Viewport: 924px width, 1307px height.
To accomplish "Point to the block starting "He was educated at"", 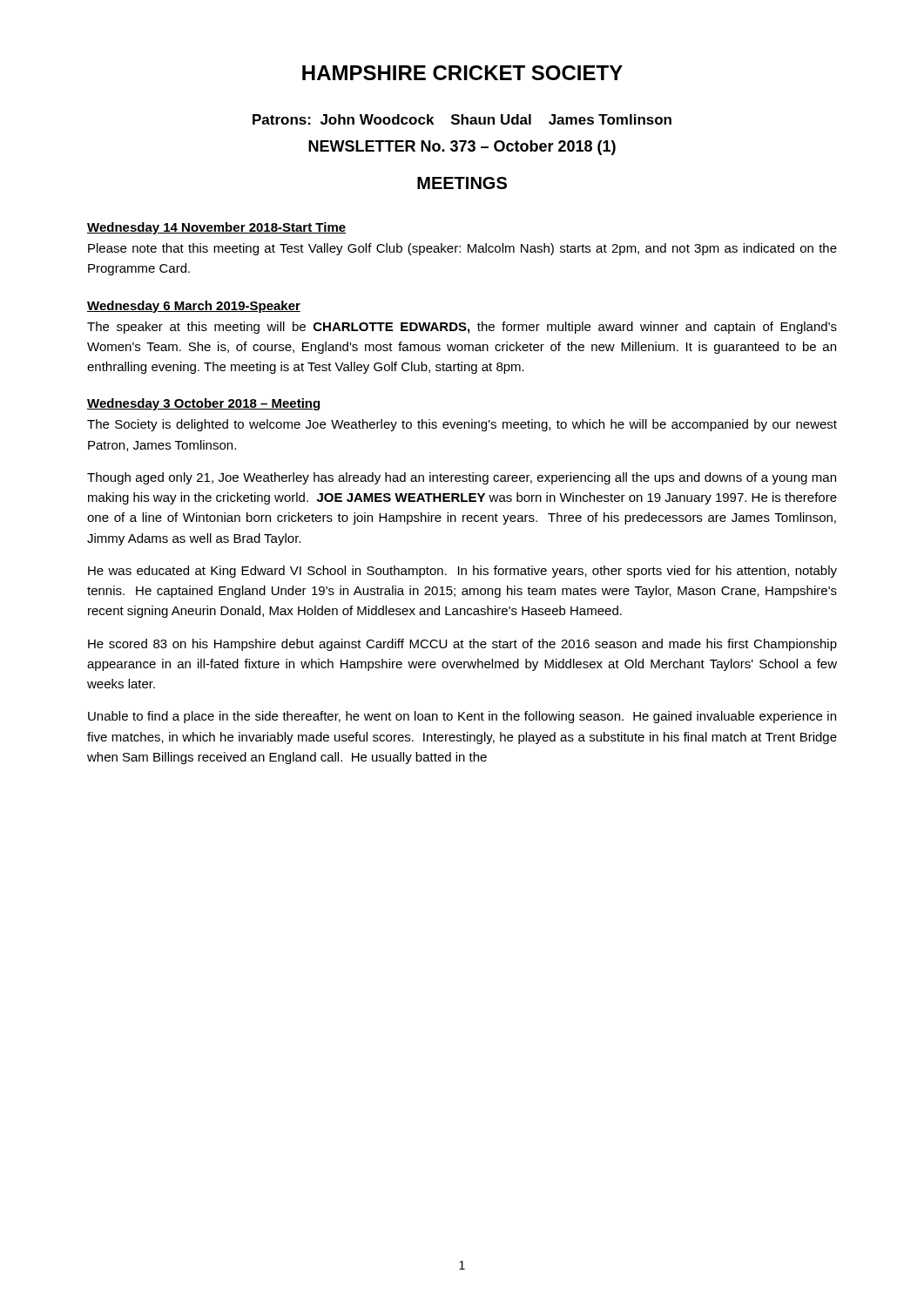I will (x=462, y=590).
